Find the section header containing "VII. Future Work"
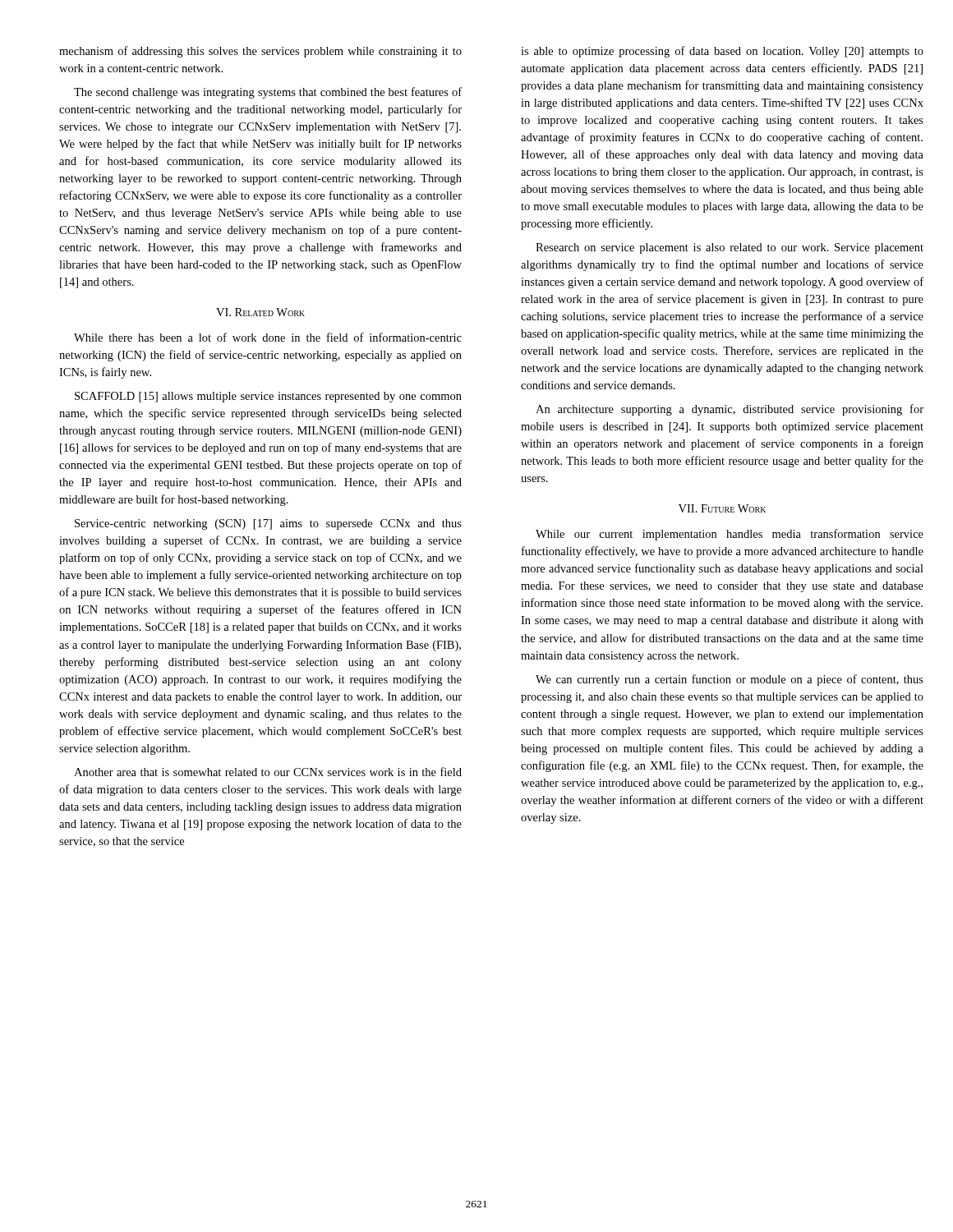 (722, 509)
